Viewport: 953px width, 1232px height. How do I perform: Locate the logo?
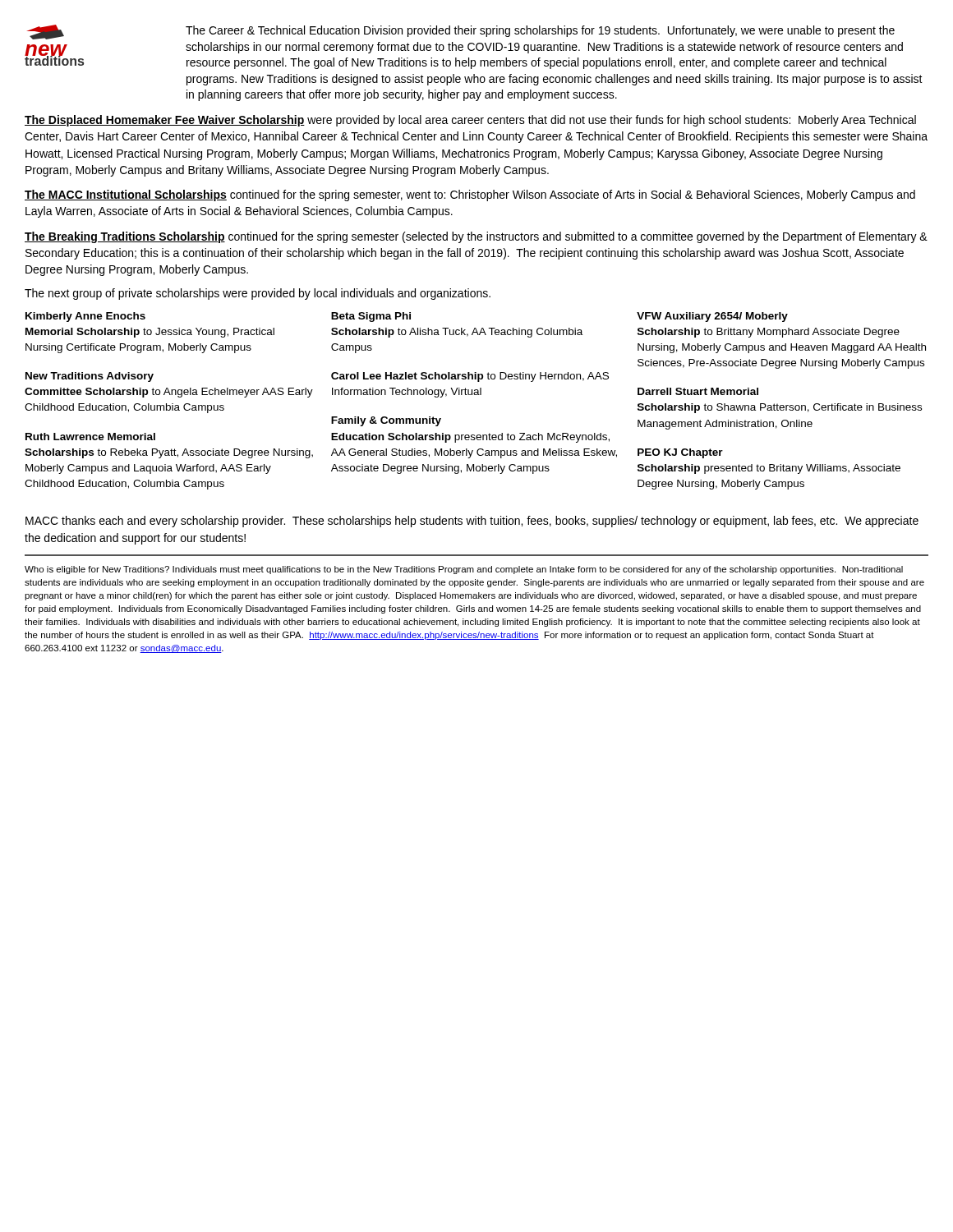point(102,44)
